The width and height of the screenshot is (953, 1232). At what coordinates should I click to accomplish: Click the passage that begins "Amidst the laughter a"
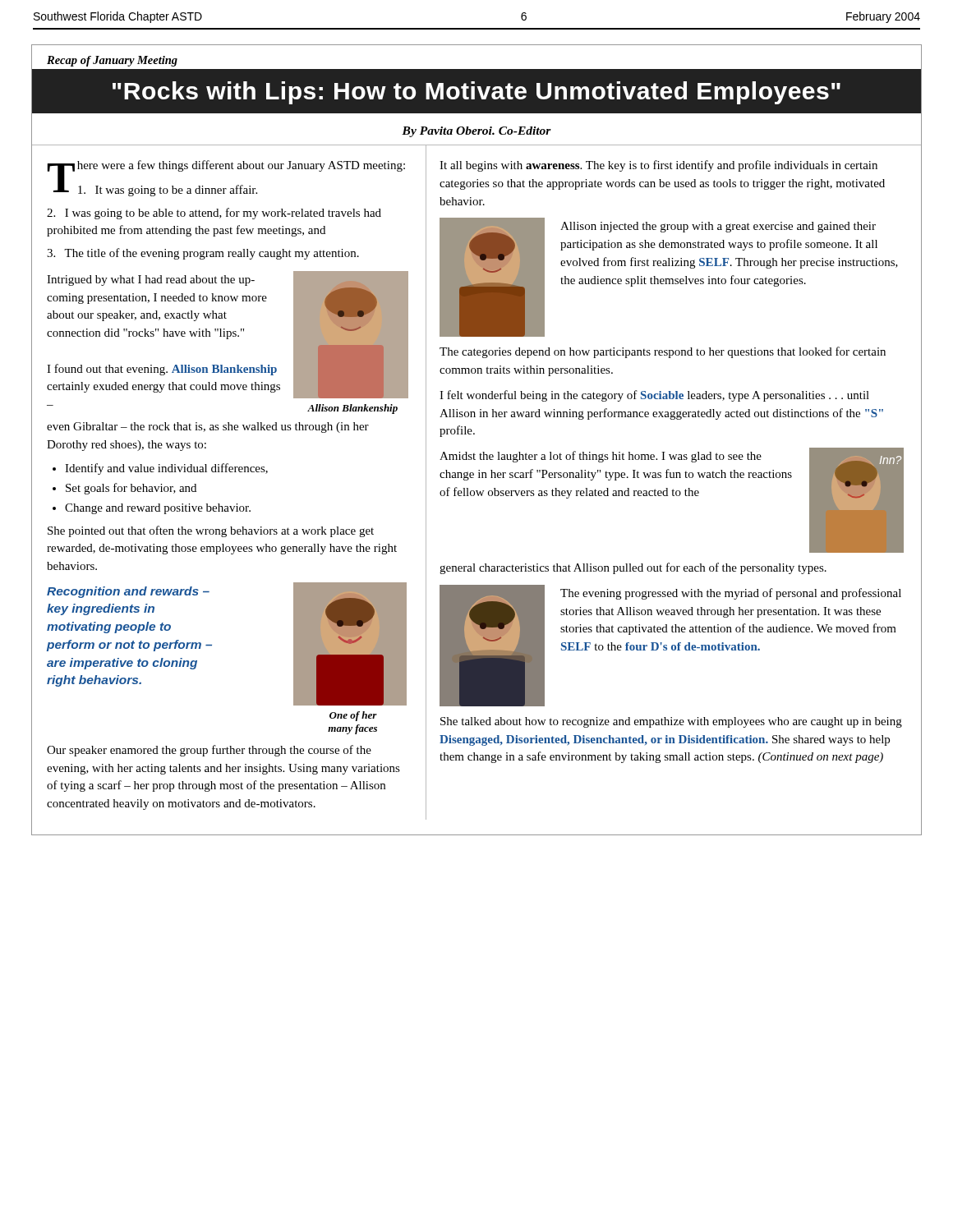[616, 474]
